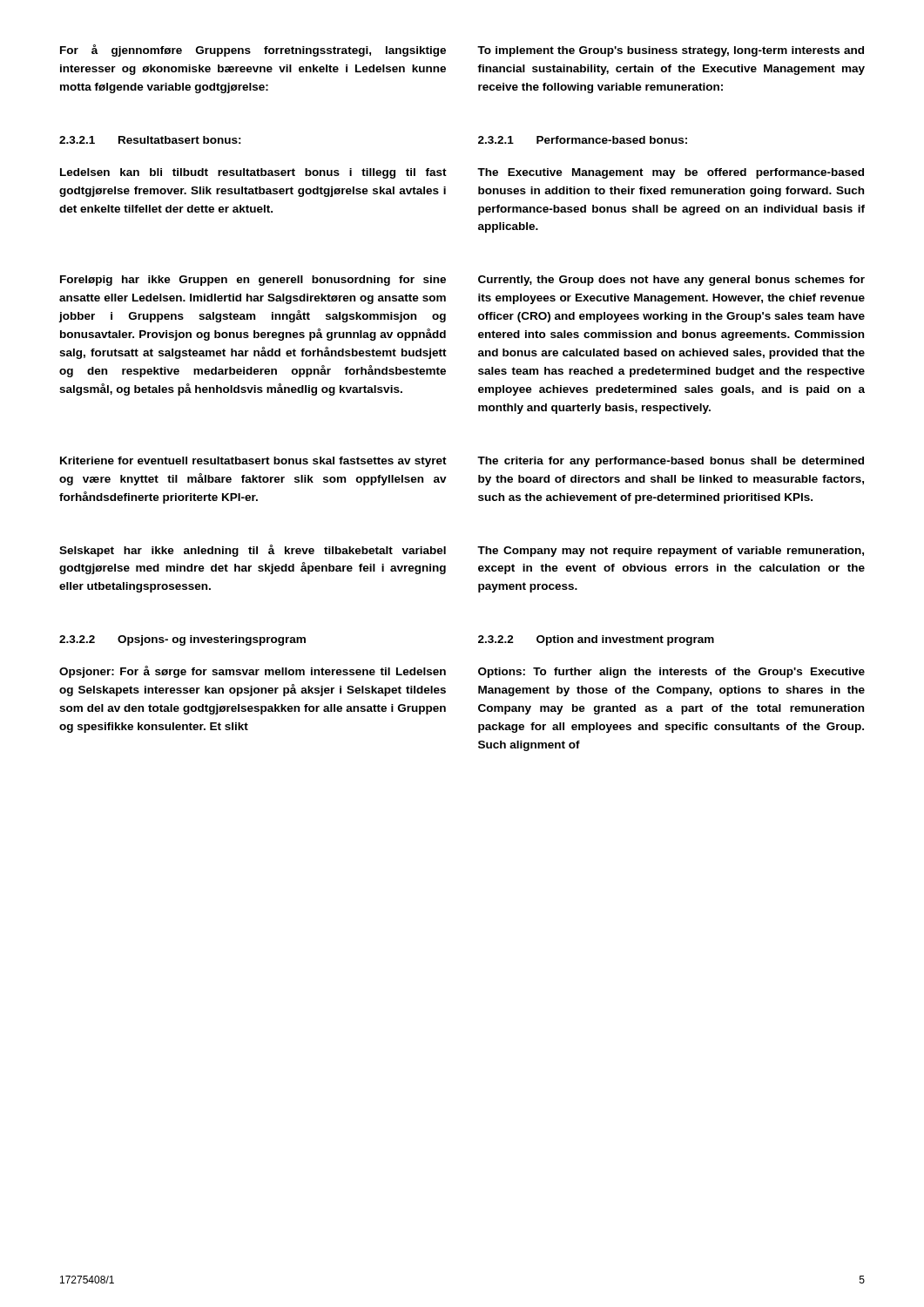Find the element starting "Selskapet har ikke"

pos(253,569)
